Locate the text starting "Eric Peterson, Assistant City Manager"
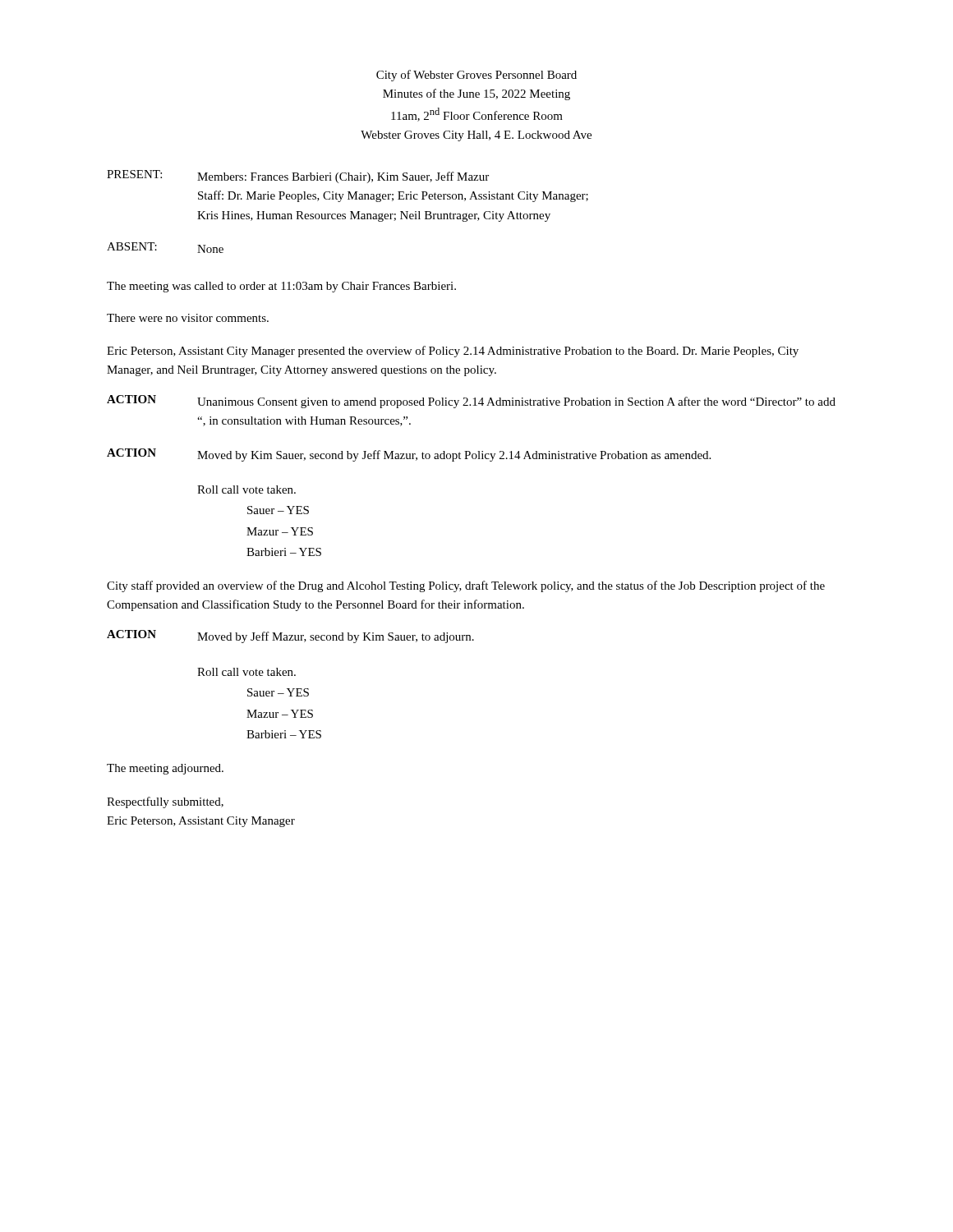The image size is (953, 1232). coord(453,360)
